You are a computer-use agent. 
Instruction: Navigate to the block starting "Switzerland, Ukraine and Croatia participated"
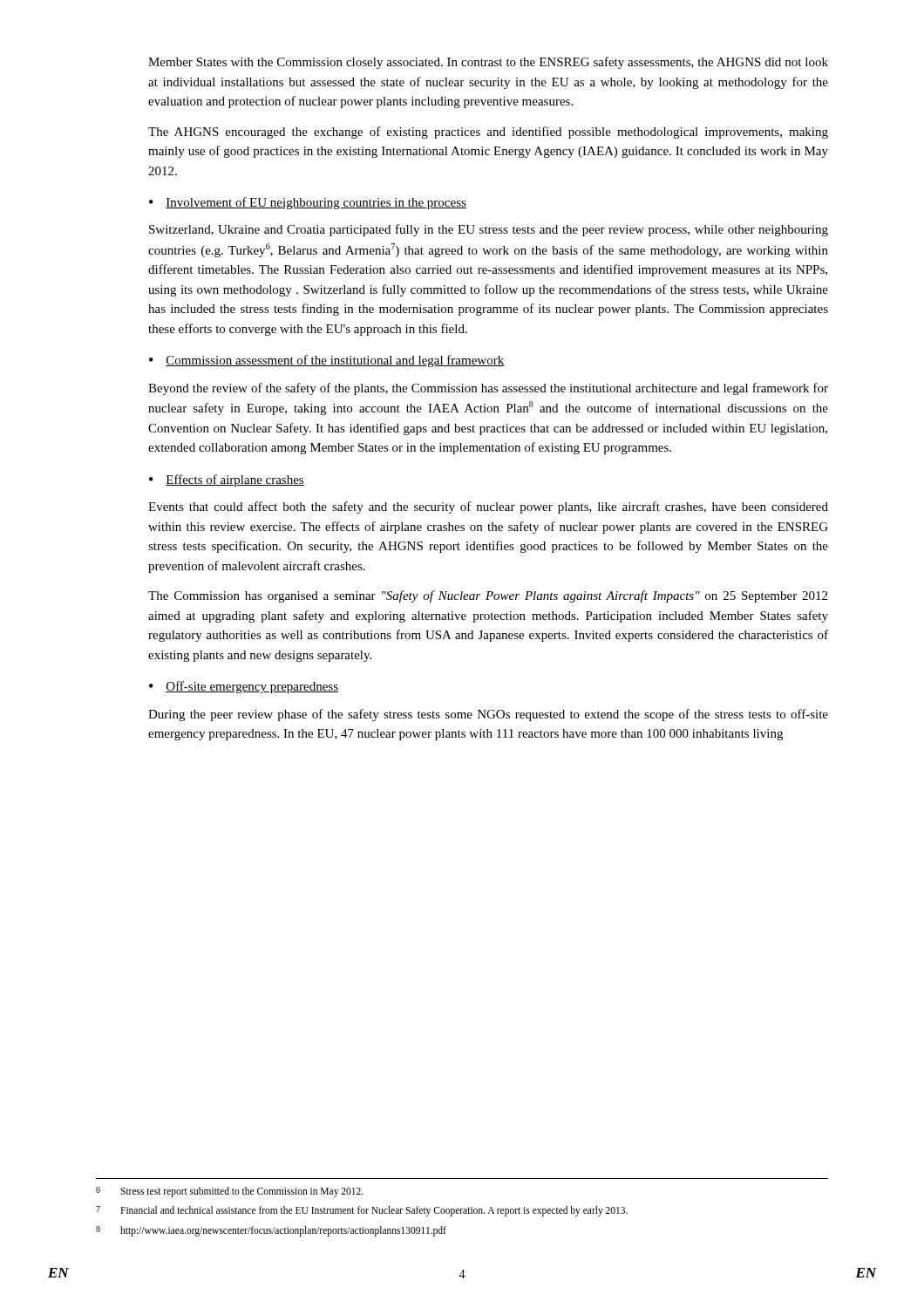pos(488,279)
